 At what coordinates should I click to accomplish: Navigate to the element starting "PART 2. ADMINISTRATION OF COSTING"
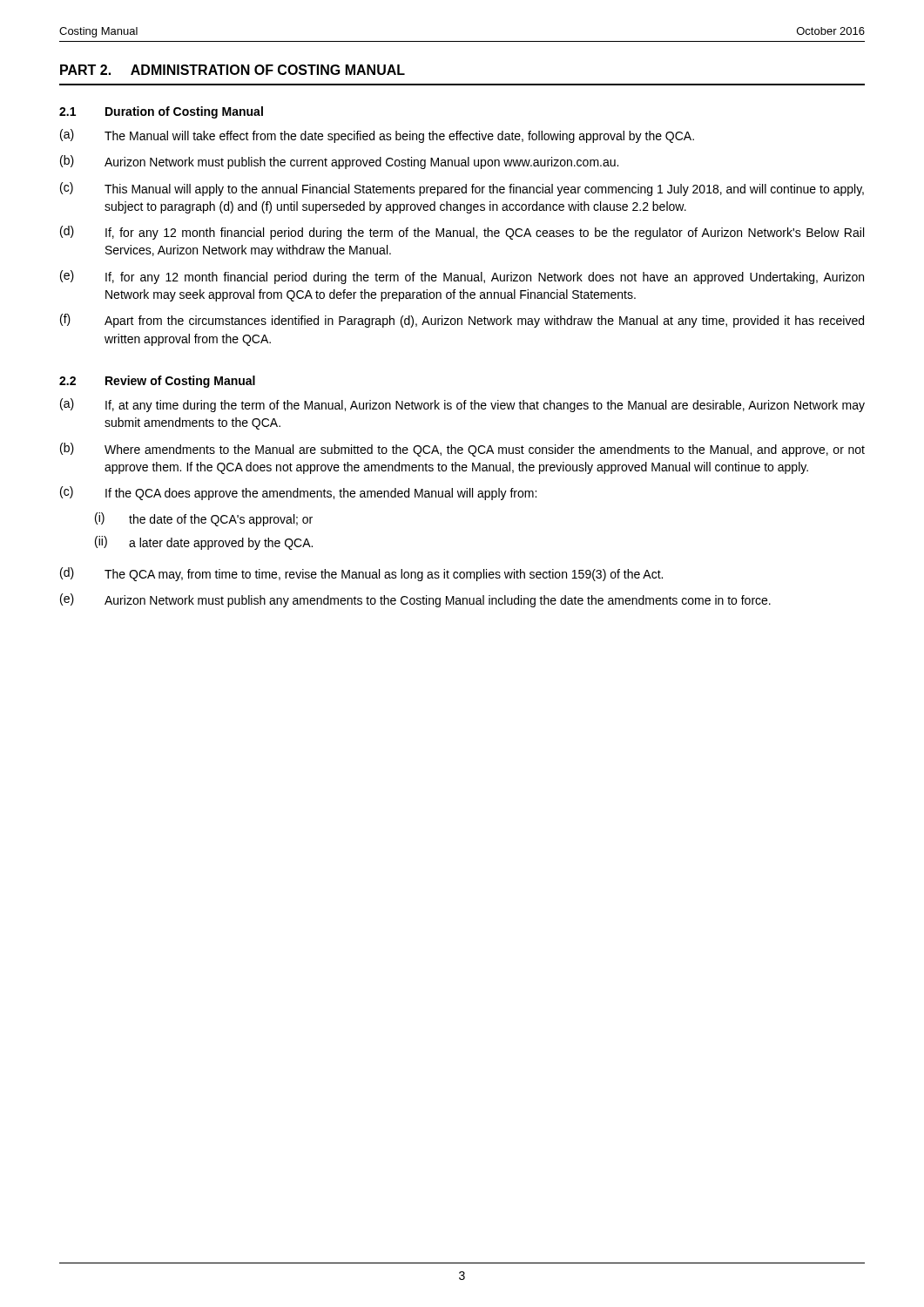(232, 70)
